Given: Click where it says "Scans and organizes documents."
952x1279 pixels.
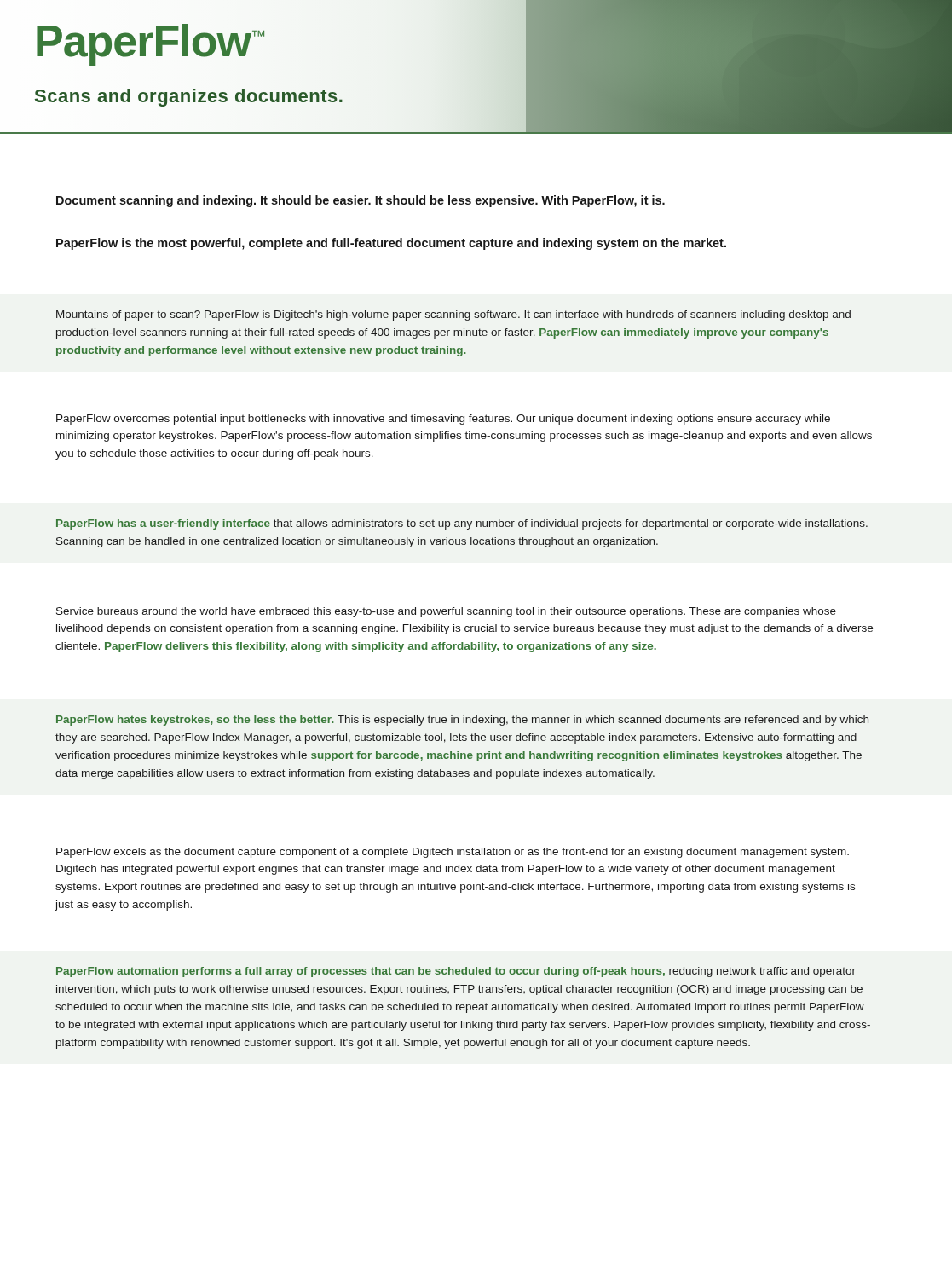Looking at the screenshot, I should tap(189, 96).
